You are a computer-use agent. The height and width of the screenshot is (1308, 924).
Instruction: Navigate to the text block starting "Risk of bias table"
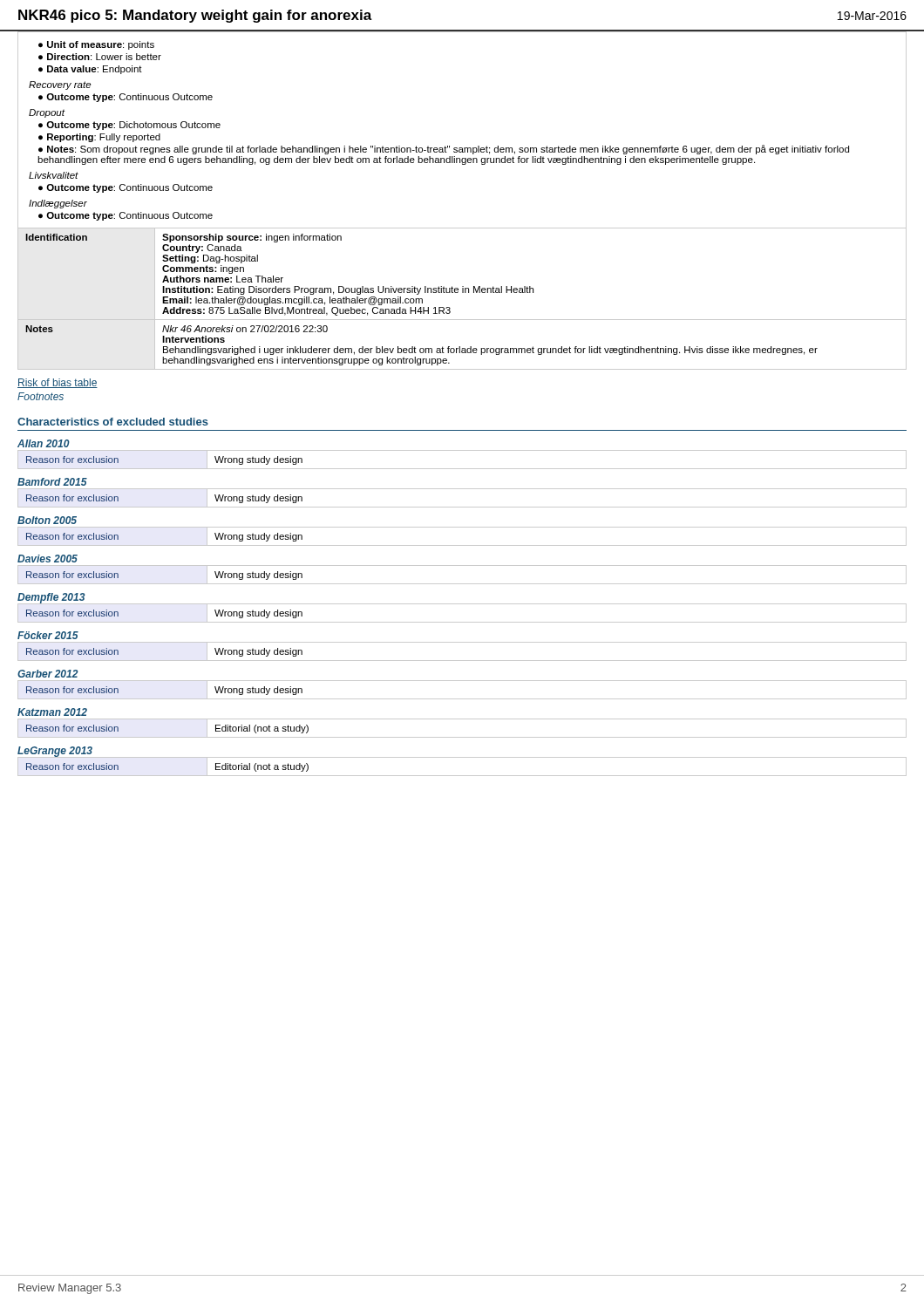point(57,383)
